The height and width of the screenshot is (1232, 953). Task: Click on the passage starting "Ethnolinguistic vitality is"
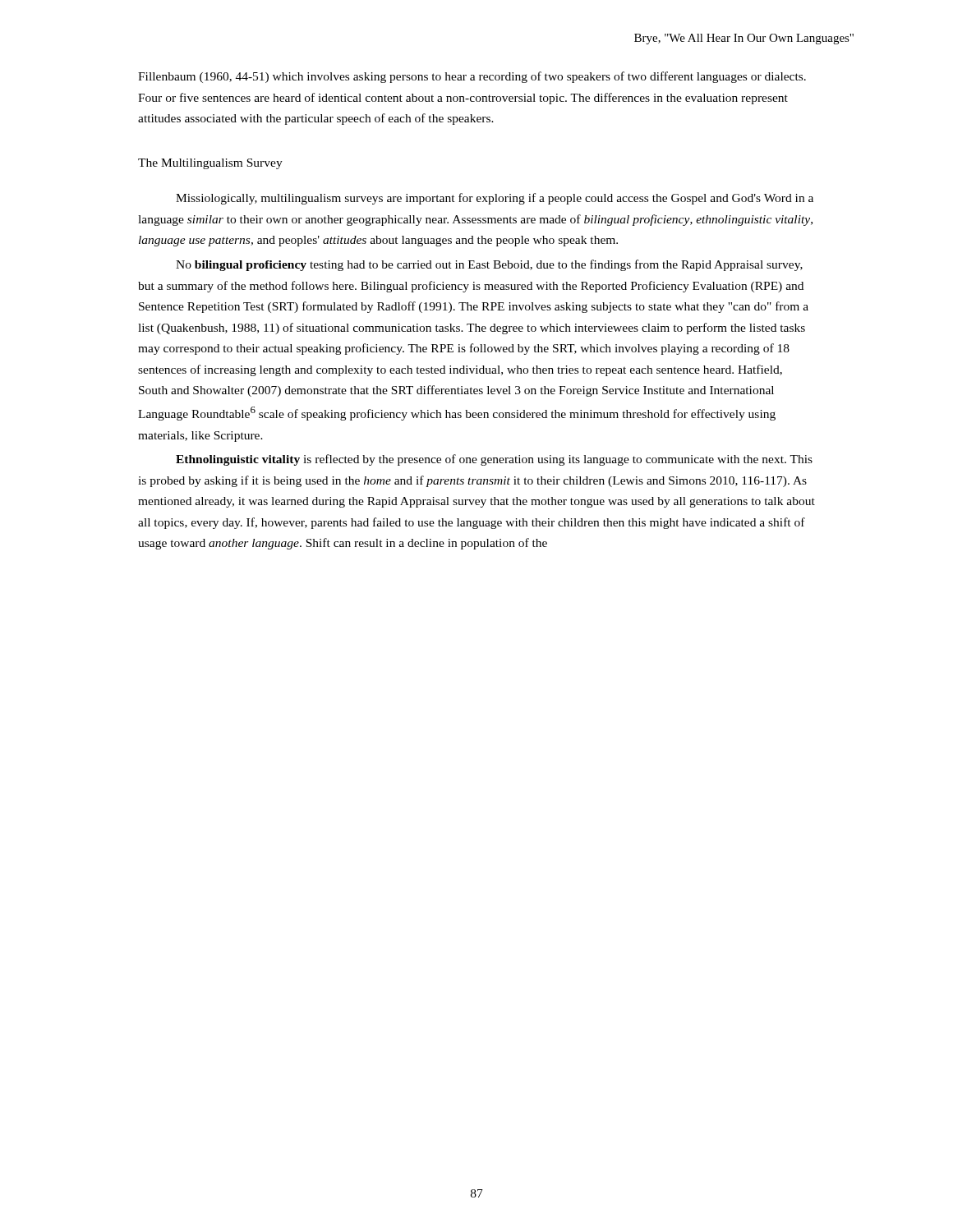pos(476,501)
